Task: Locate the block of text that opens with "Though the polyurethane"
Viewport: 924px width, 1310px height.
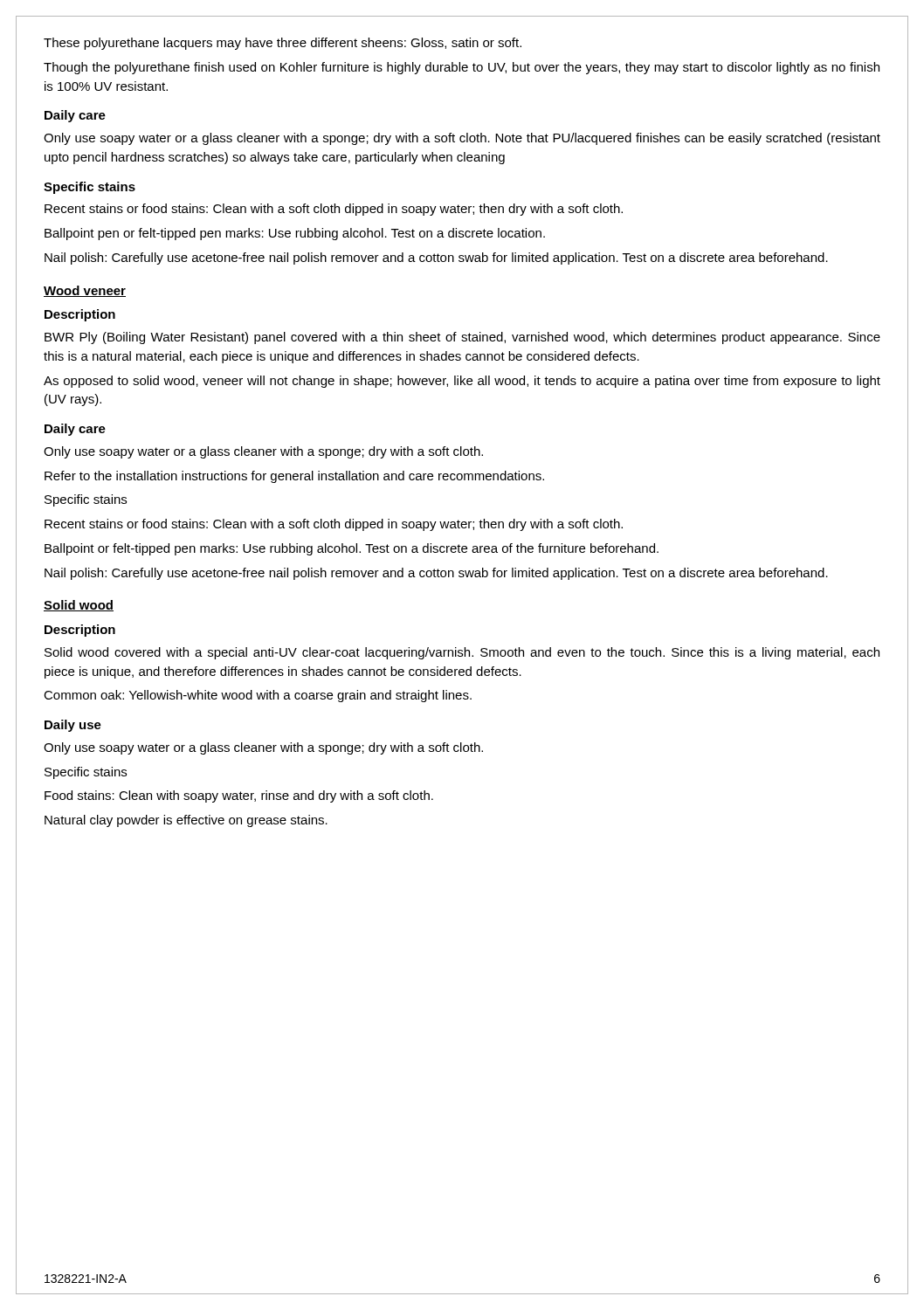Action: coord(462,76)
